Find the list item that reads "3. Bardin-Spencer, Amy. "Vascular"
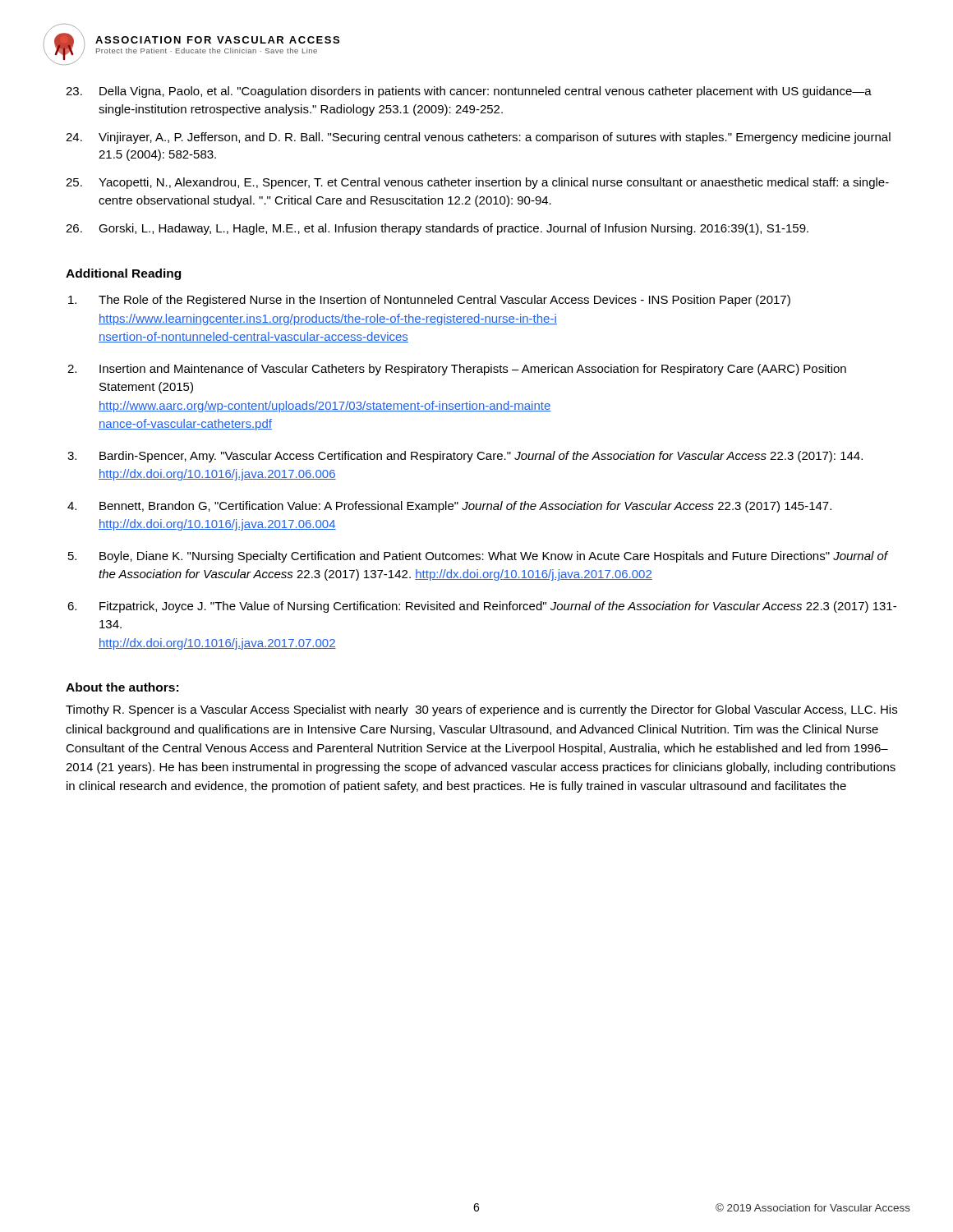The image size is (953, 1232). point(477,464)
